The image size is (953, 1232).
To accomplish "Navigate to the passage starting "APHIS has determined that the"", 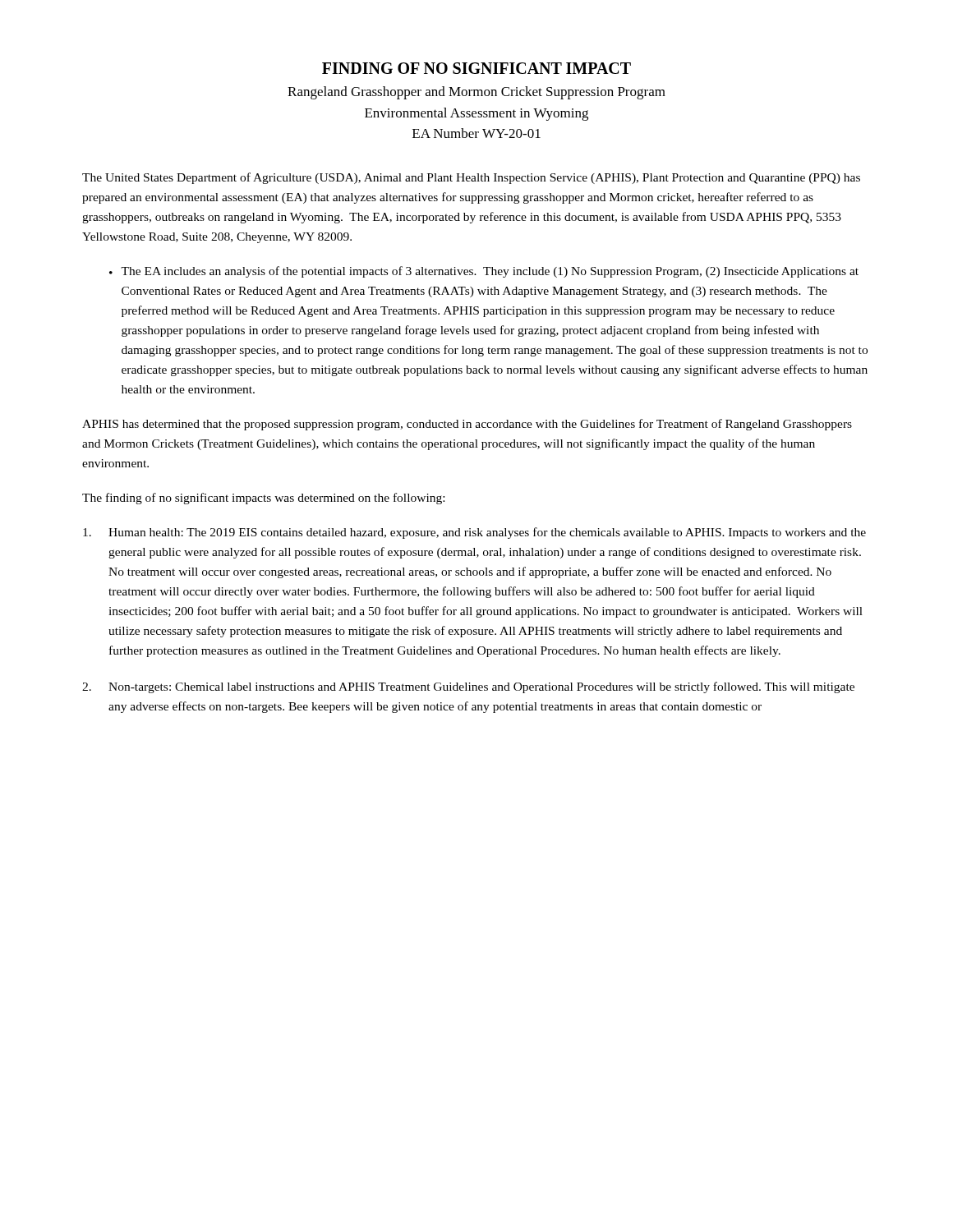I will coord(467,443).
